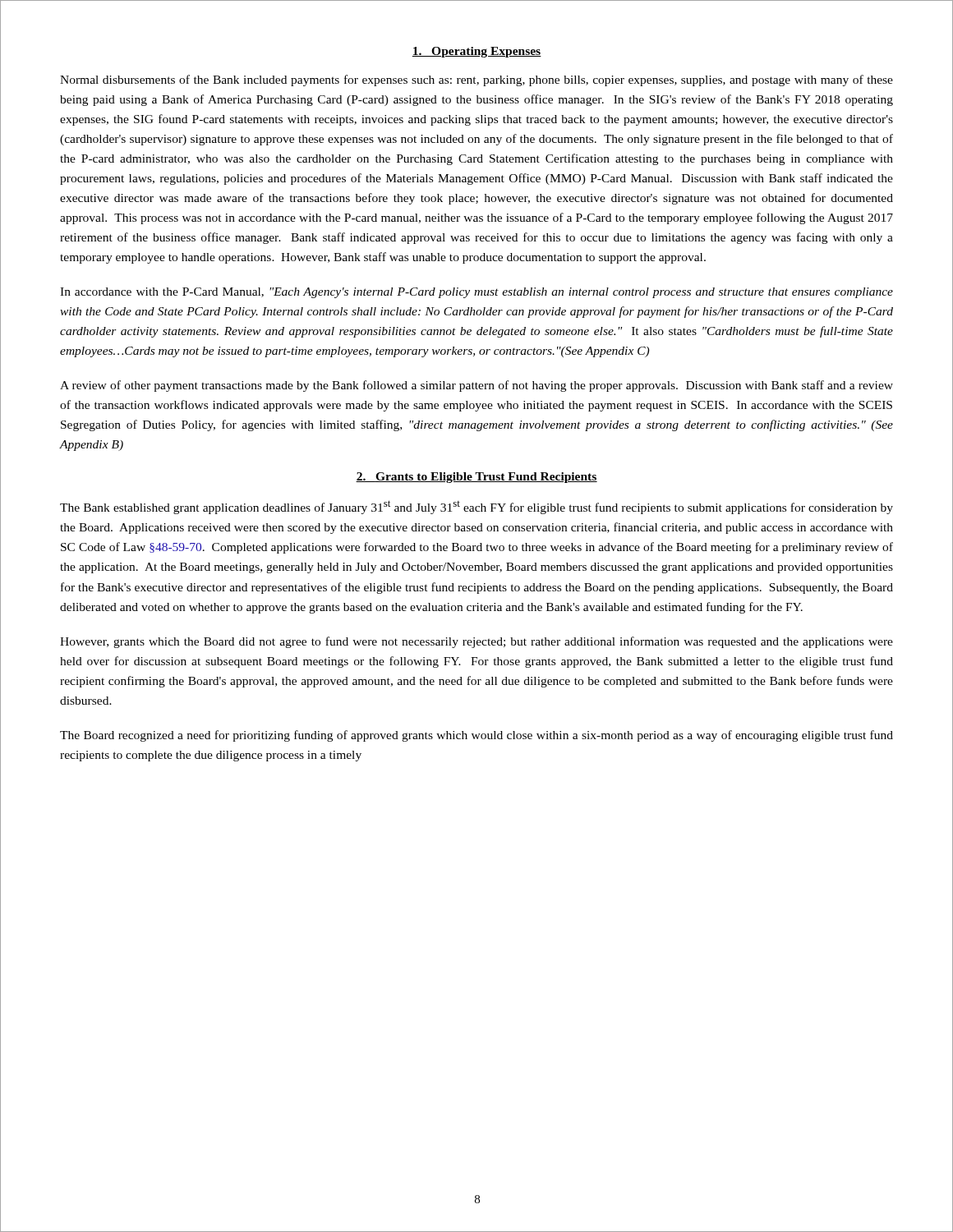Where is the passage that starts "The Bank established"?
Screen dimensions: 1232x953
(476, 555)
